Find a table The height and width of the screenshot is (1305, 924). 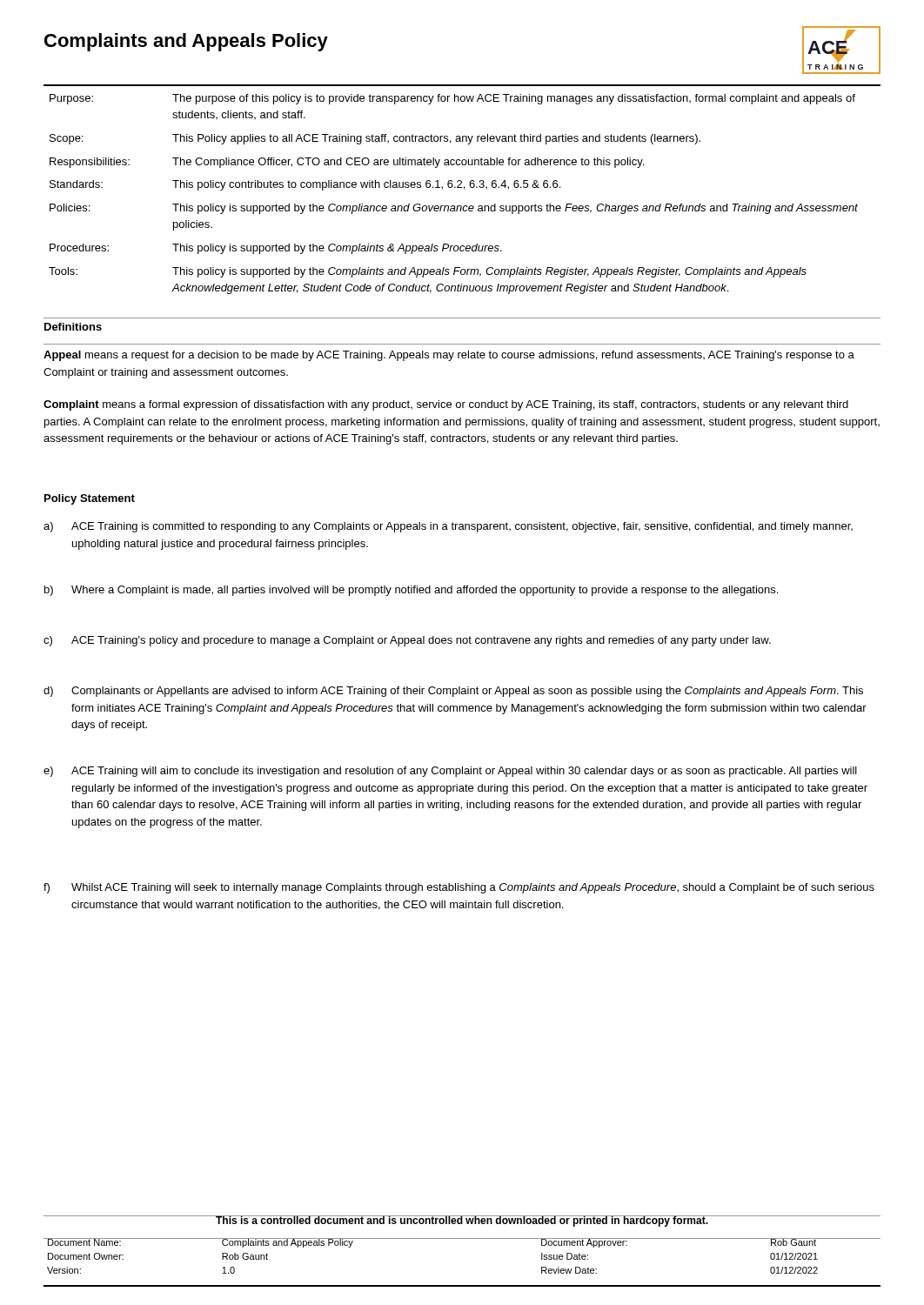click(462, 193)
